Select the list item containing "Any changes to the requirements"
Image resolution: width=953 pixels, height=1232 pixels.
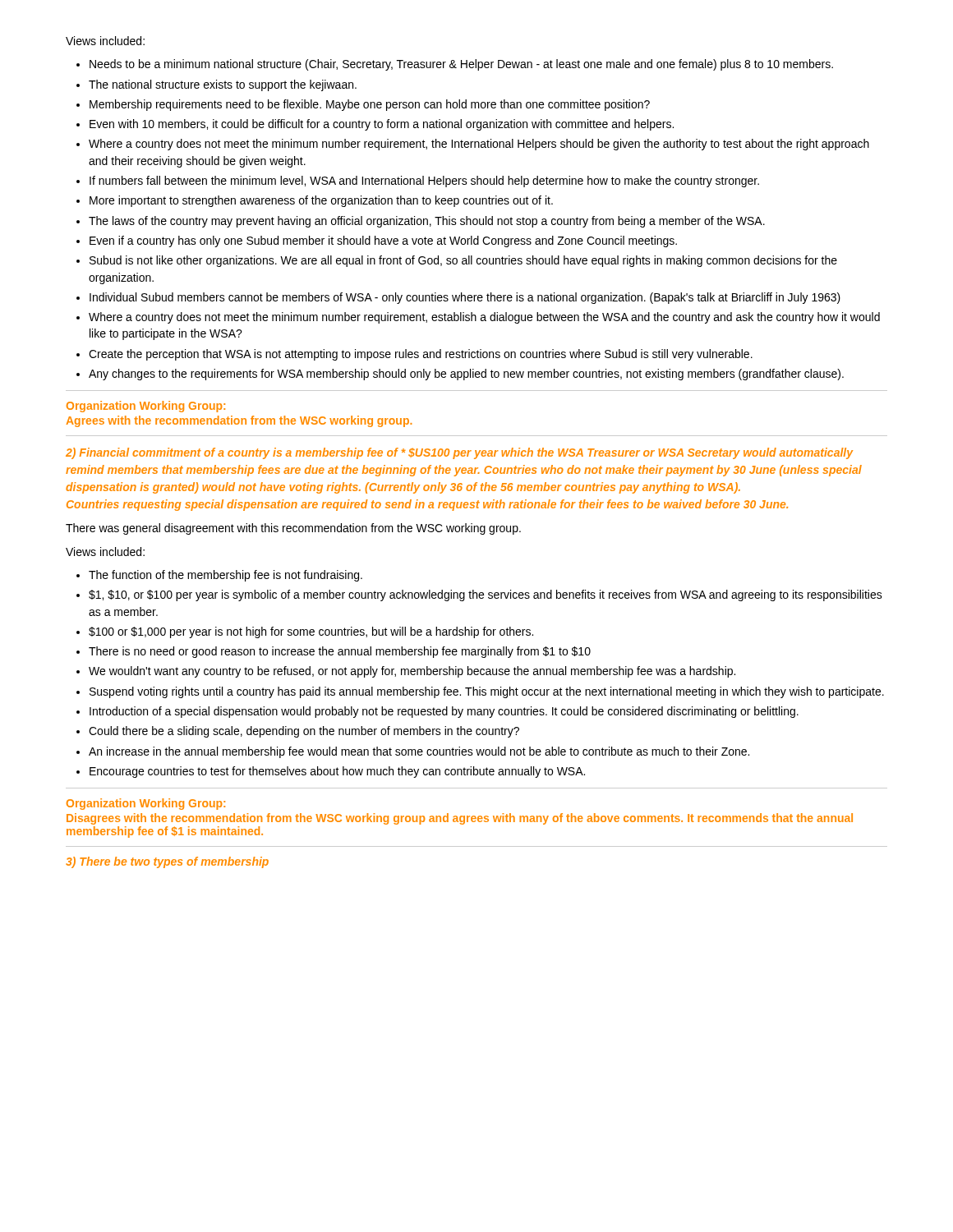coord(488,374)
